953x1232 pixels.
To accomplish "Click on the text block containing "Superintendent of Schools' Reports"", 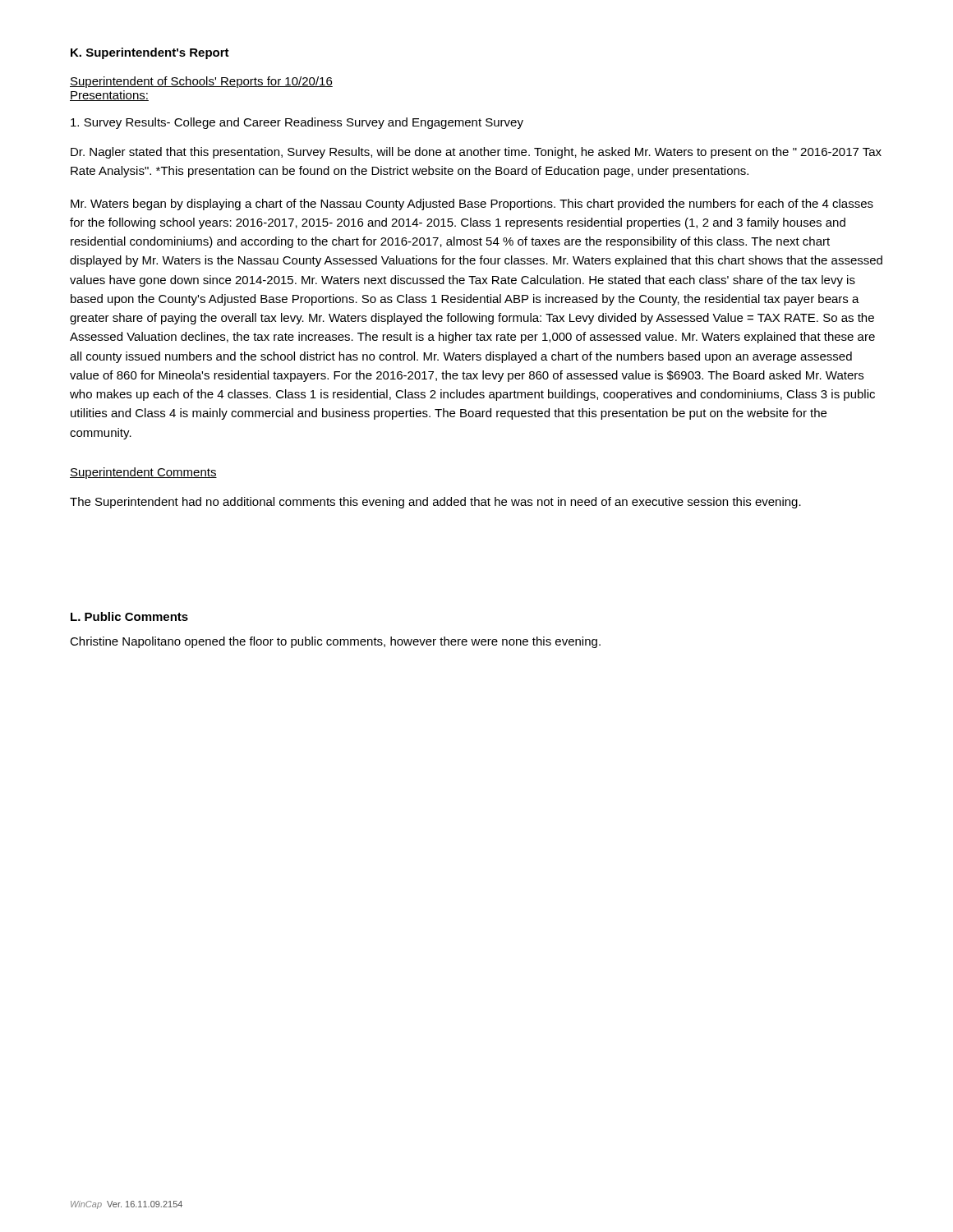I will [x=201, y=88].
